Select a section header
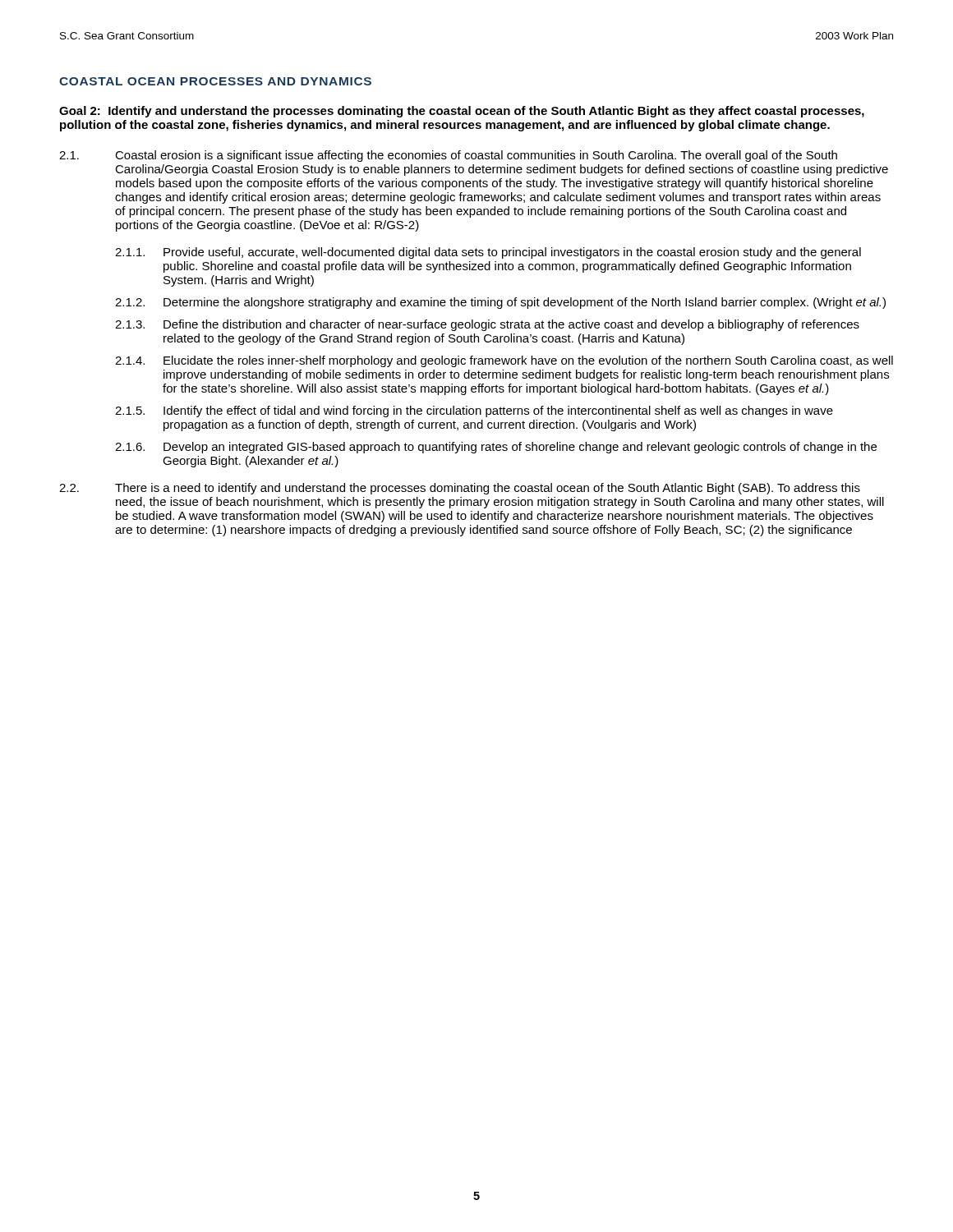 (216, 81)
